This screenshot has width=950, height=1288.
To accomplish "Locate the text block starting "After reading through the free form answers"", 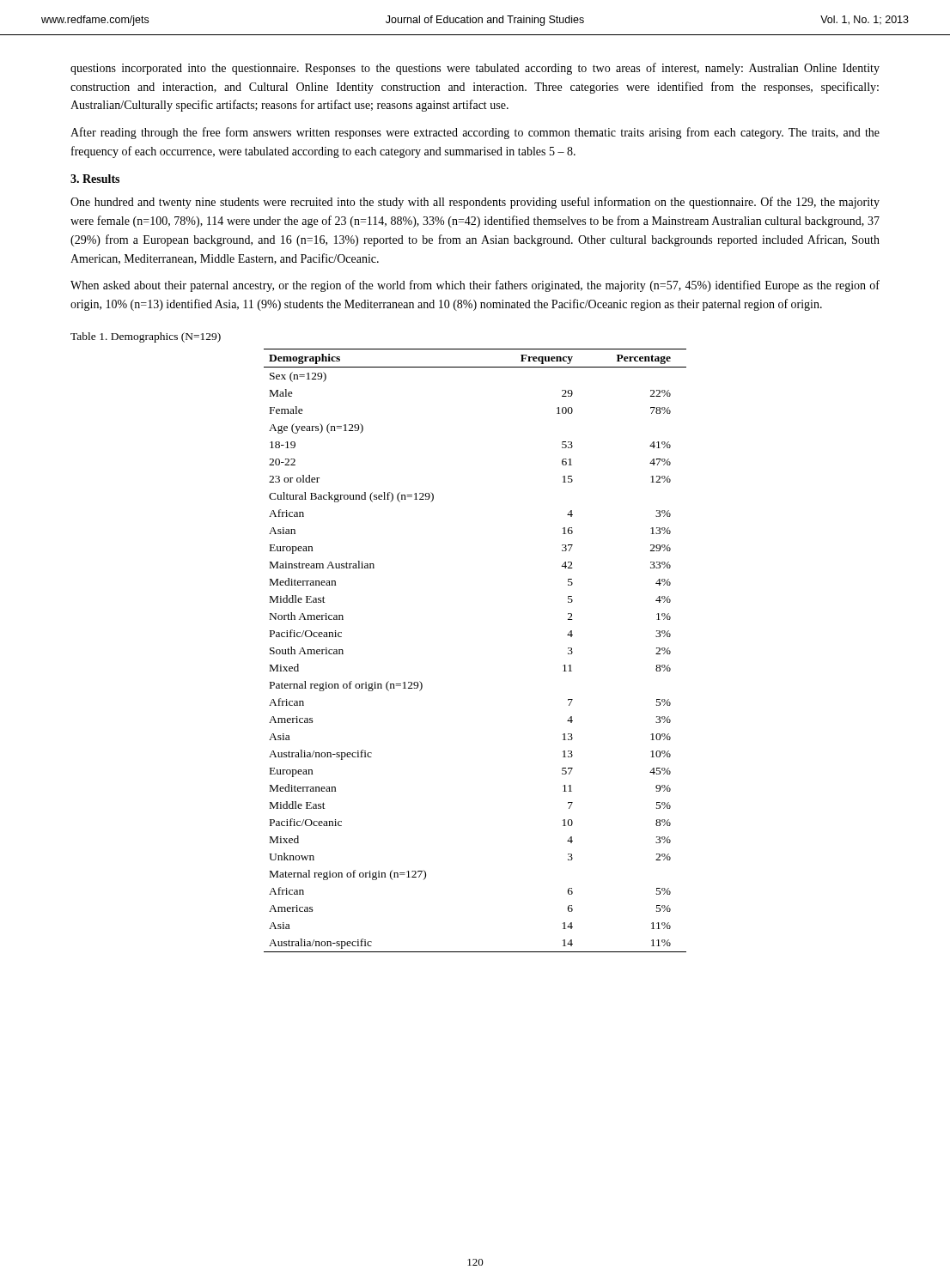I will pos(475,142).
